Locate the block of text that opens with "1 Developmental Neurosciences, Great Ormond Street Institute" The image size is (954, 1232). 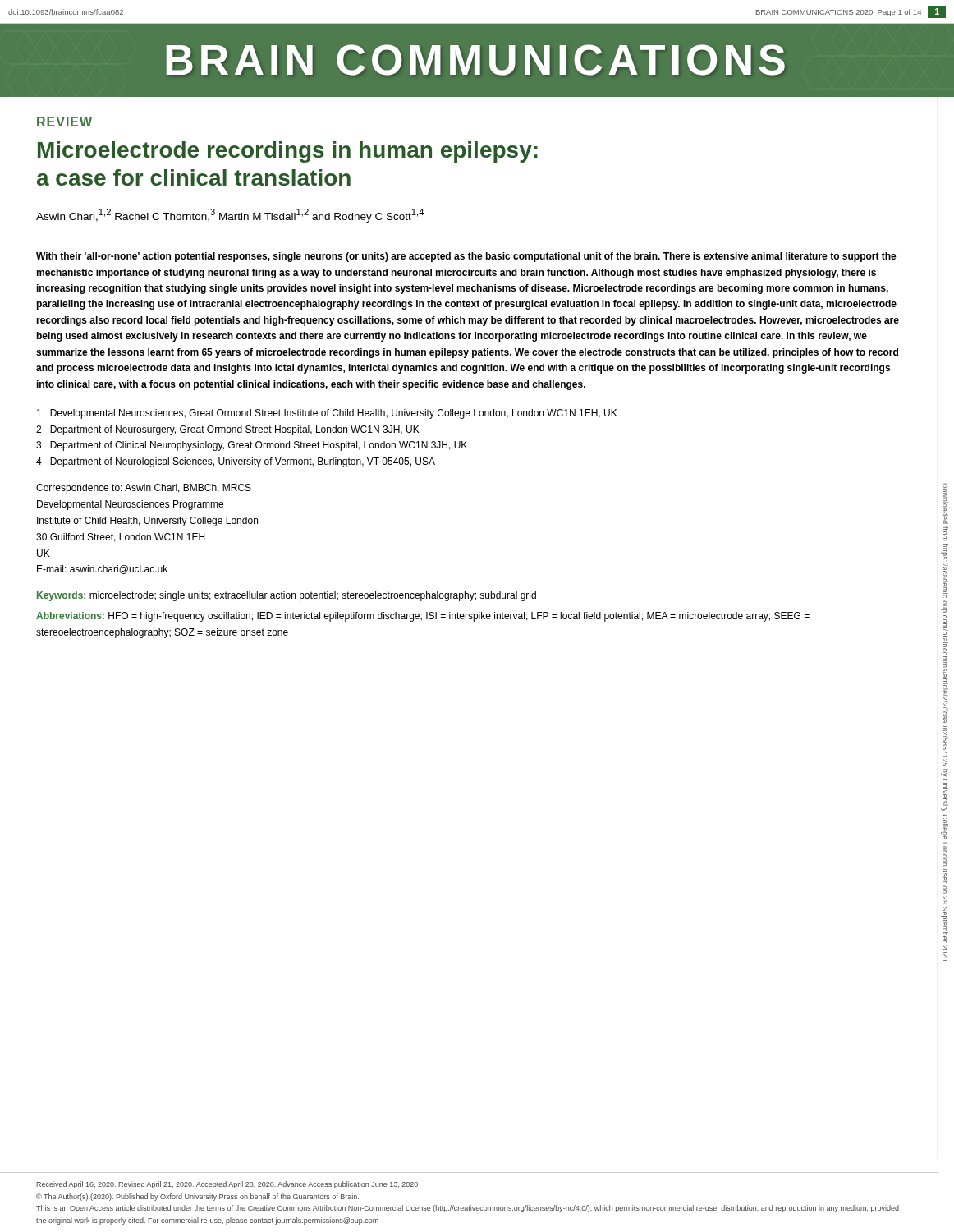(327, 413)
